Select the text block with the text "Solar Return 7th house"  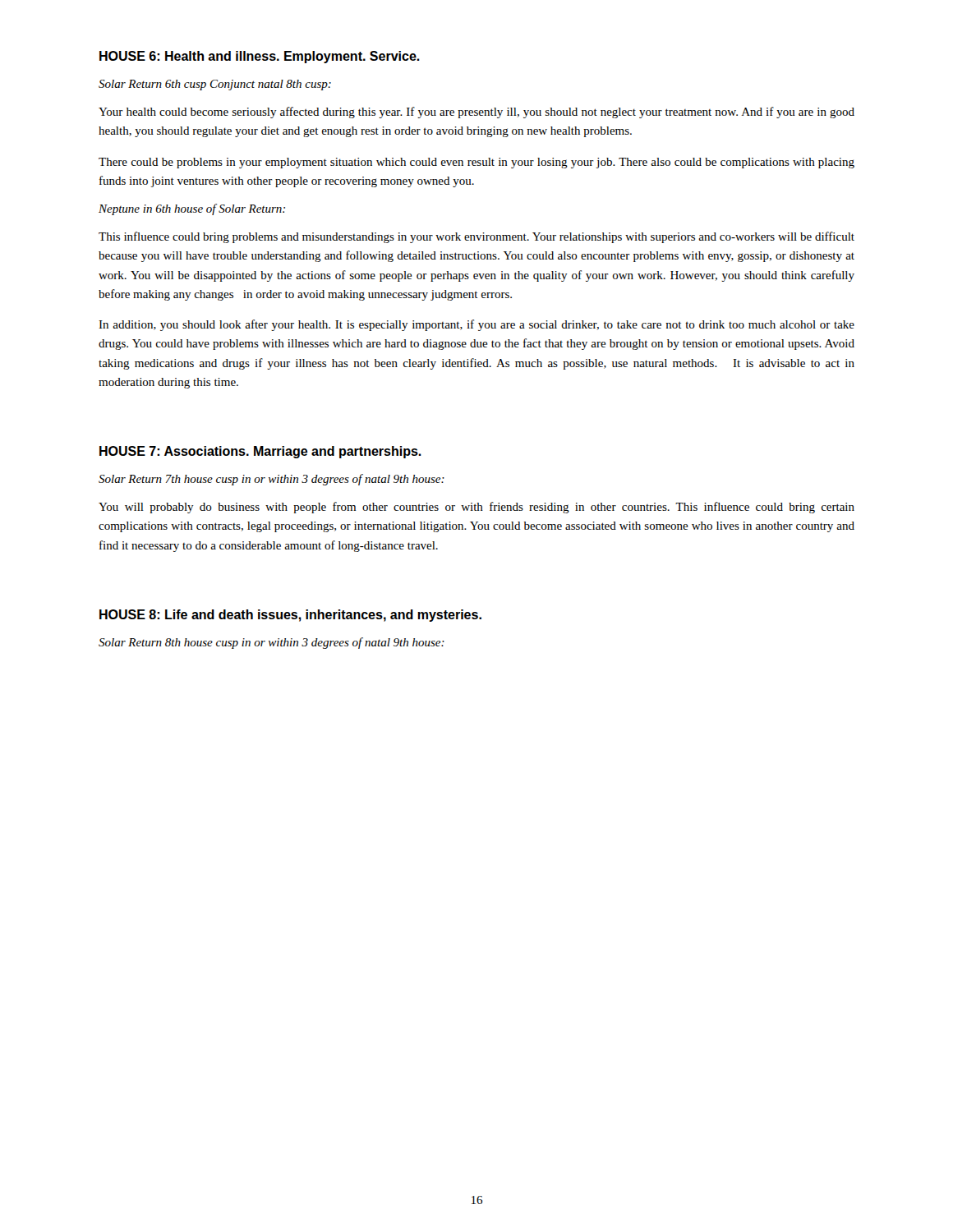tap(272, 479)
